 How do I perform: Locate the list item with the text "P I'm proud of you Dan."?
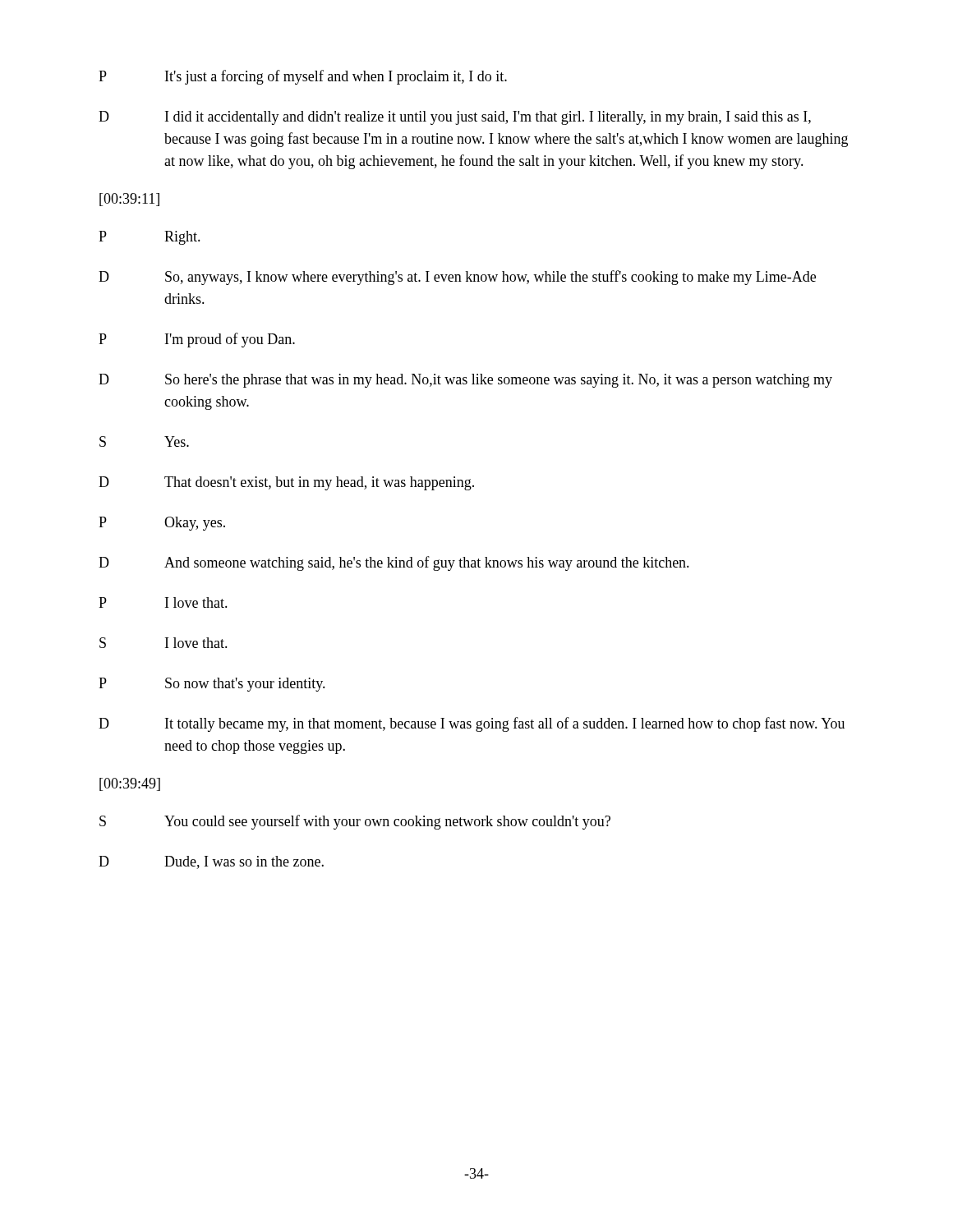197,340
